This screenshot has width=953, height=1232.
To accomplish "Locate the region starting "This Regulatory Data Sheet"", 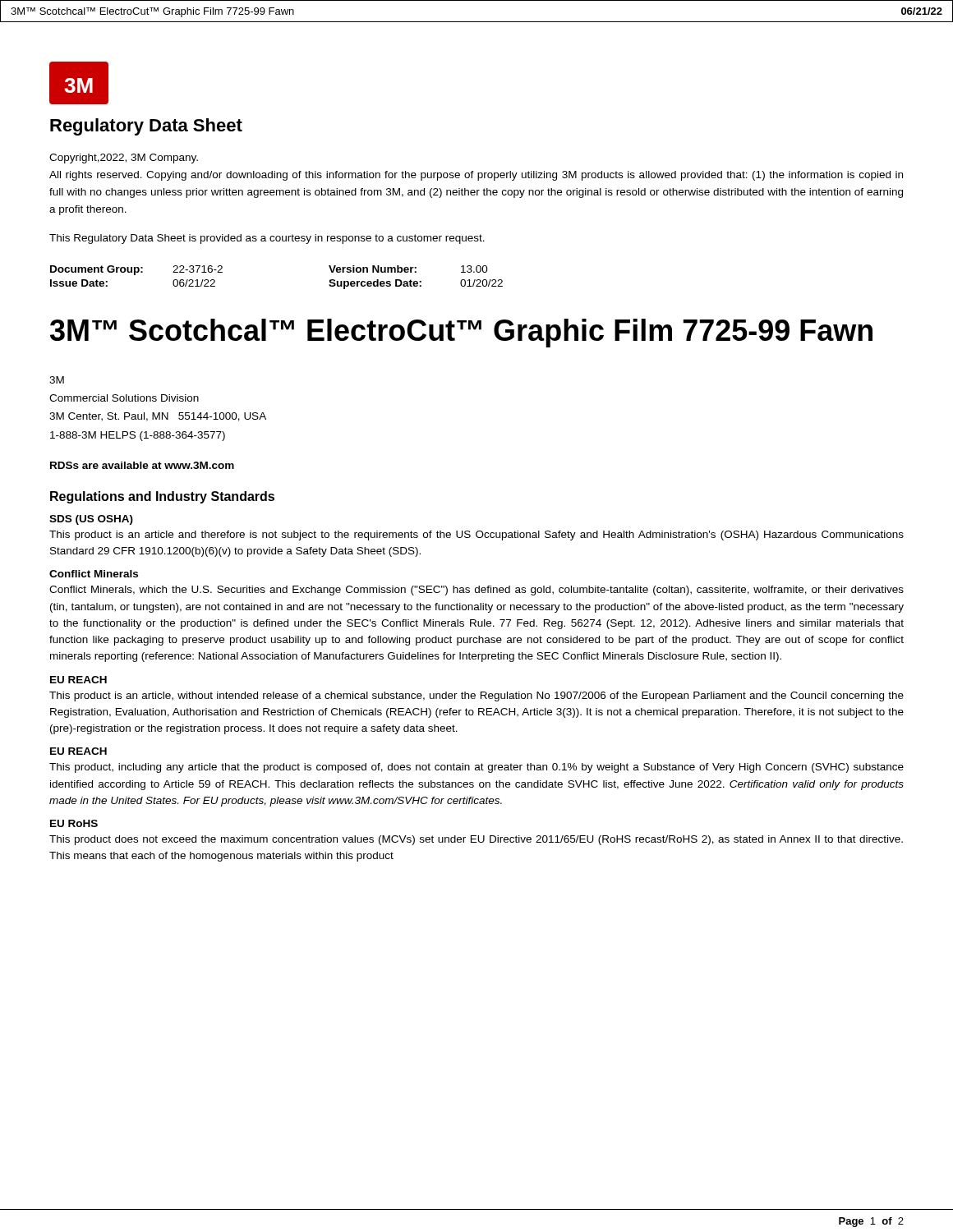I will (x=267, y=238).
